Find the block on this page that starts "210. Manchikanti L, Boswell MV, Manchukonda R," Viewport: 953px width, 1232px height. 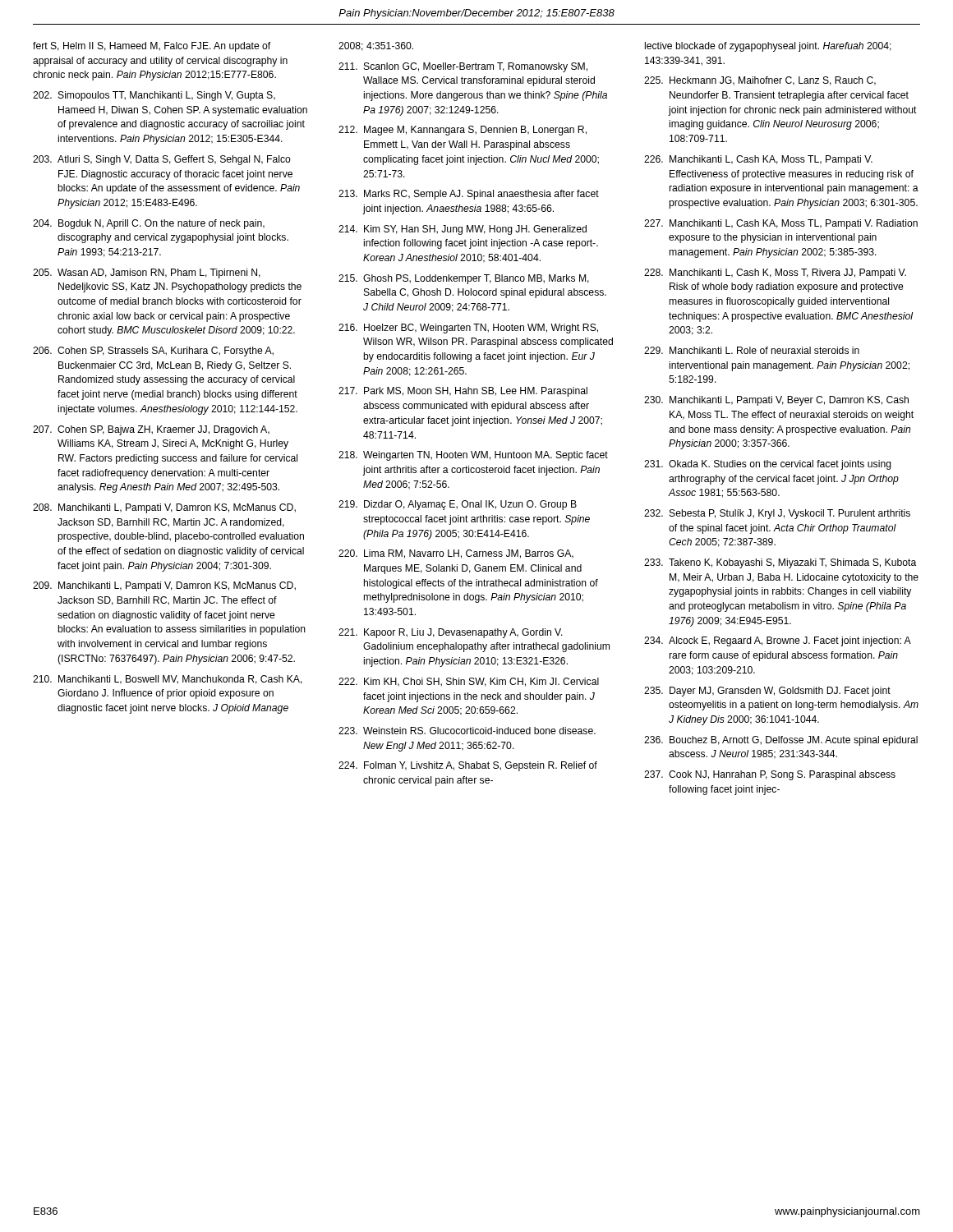171,694
